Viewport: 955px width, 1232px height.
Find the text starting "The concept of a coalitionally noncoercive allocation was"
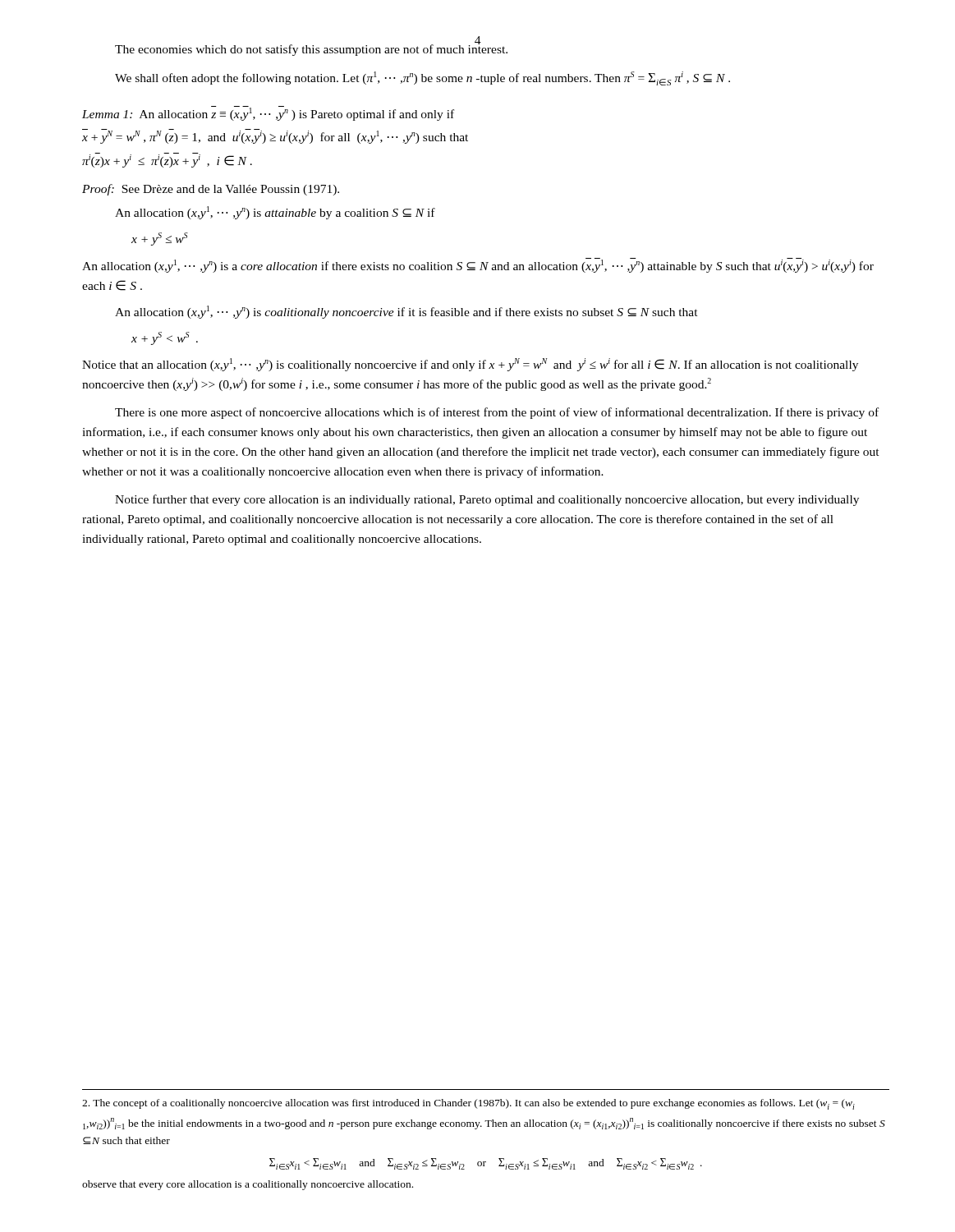pyautogui.click(x=468, y=1104)
